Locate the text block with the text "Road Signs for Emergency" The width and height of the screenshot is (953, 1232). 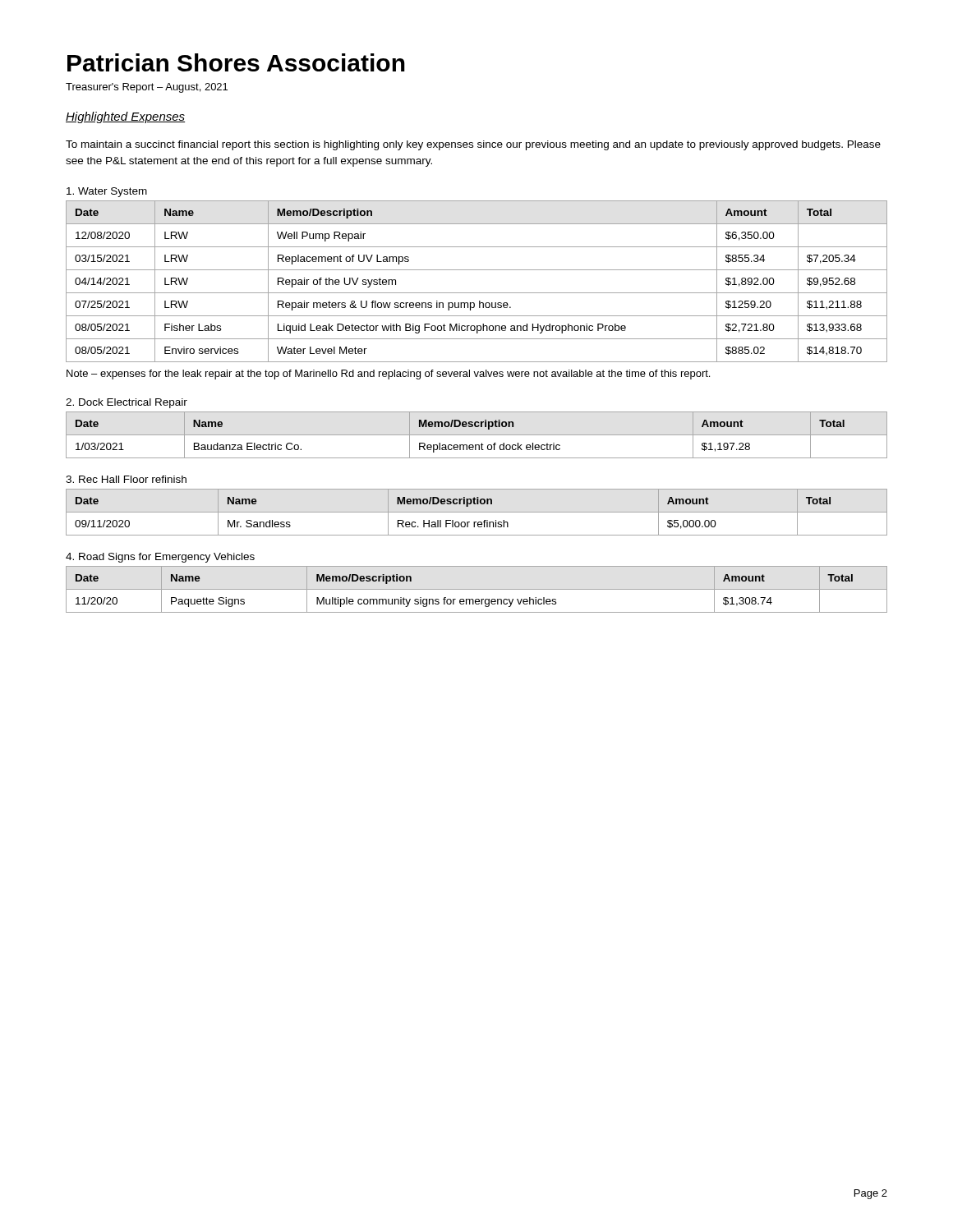pyautogui.click(x=160, y=556)
